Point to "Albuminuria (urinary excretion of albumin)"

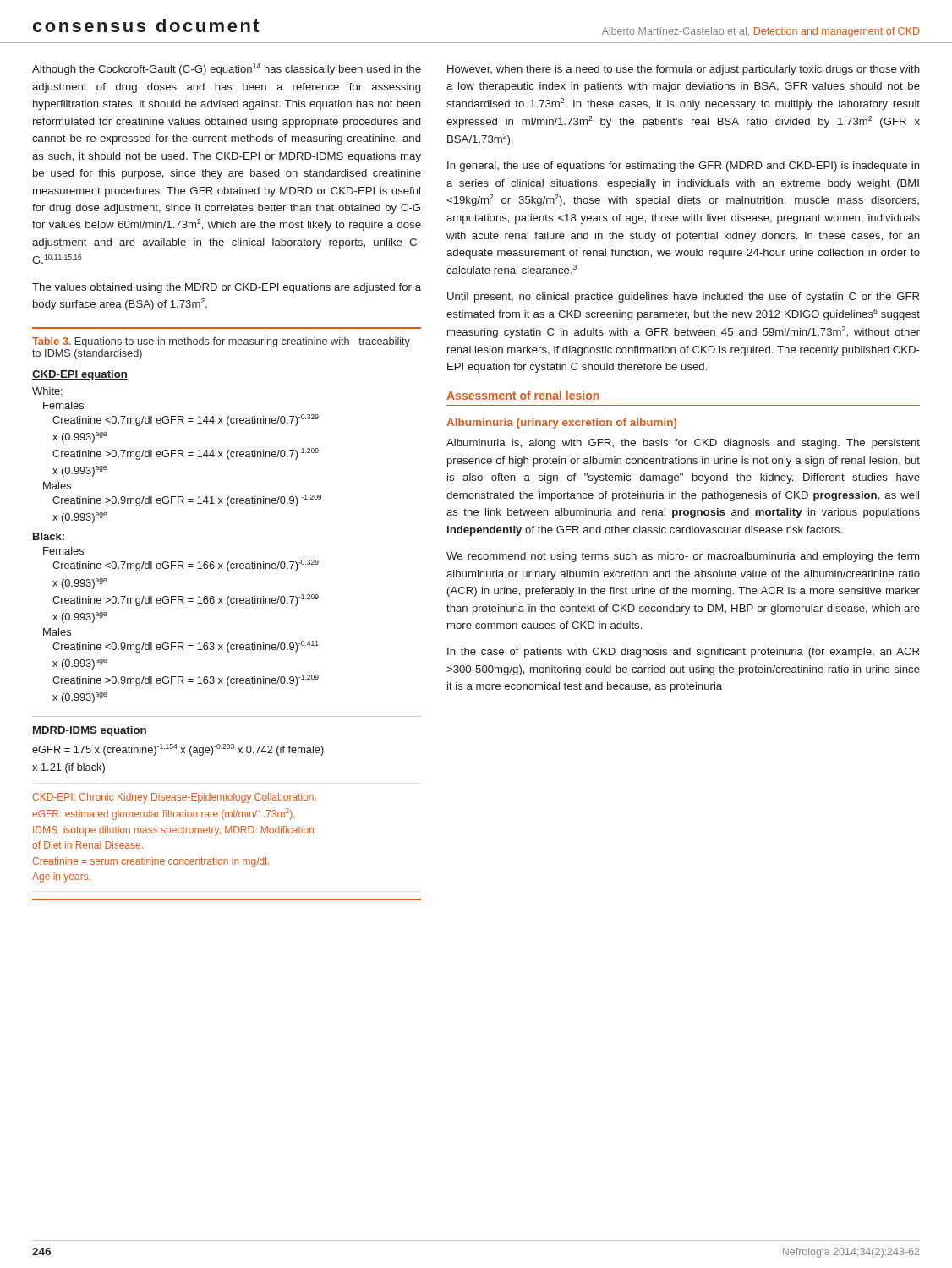562,423
